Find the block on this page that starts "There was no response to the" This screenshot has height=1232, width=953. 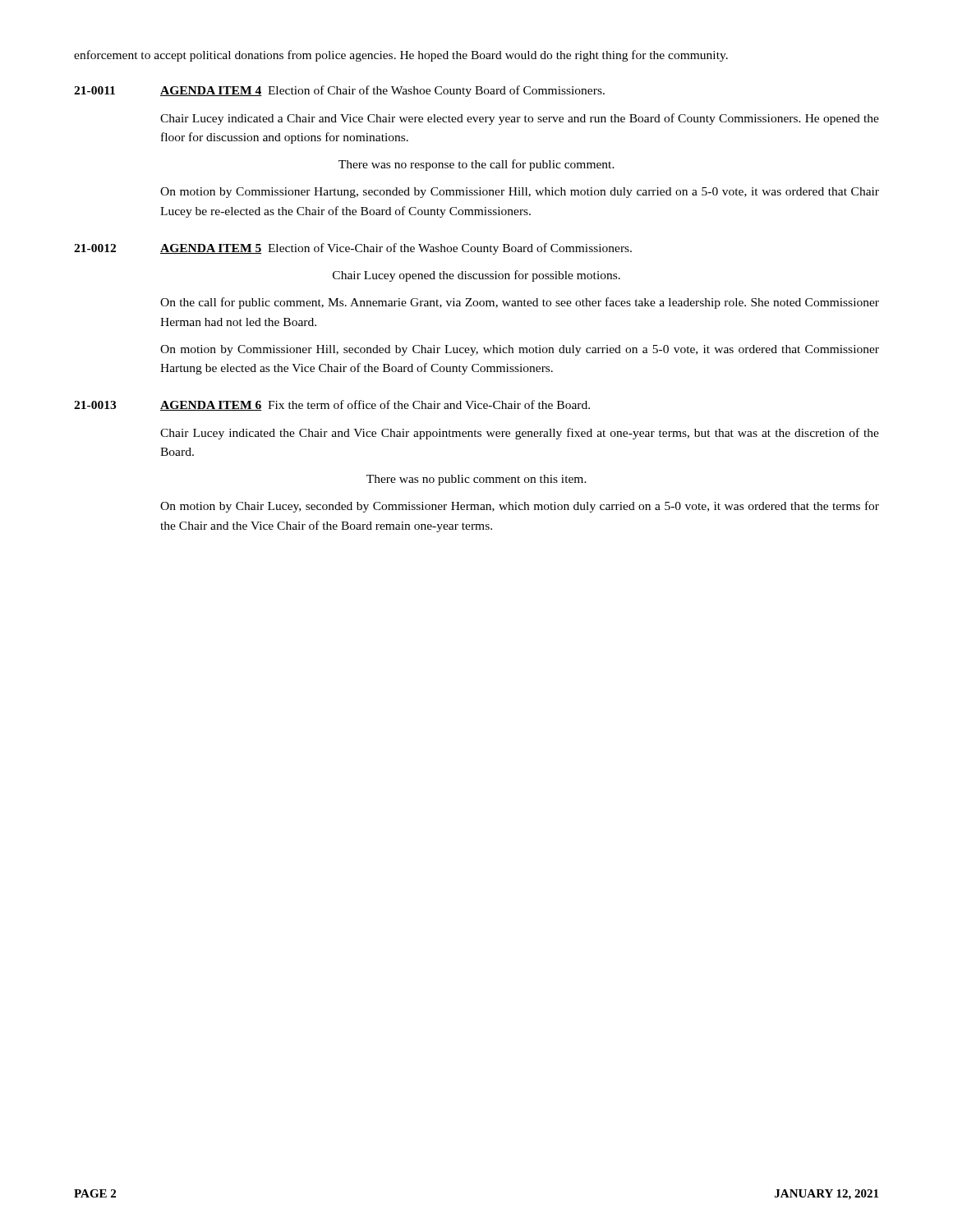476,164
